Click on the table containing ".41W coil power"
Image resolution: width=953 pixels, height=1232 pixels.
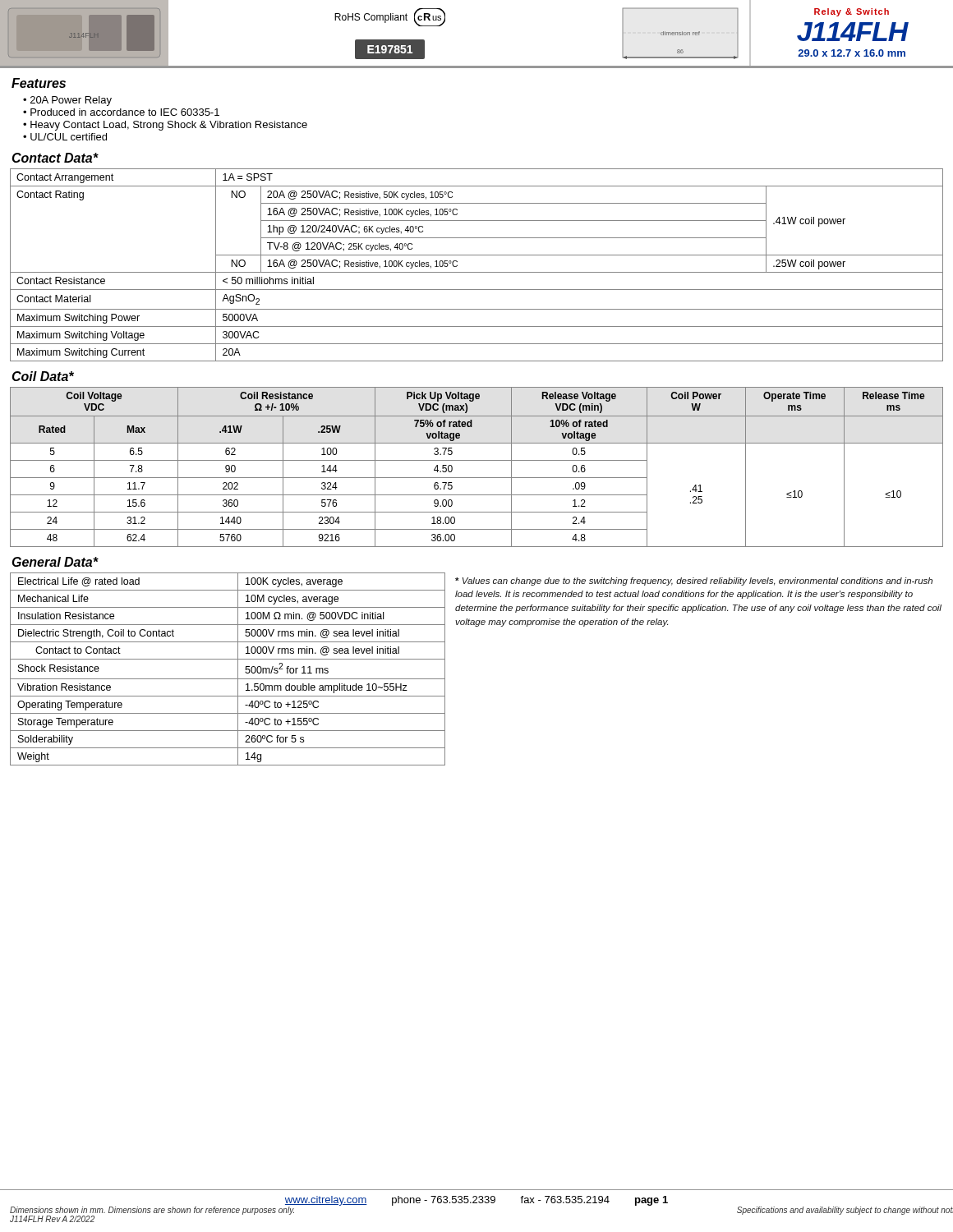(476, 265)
